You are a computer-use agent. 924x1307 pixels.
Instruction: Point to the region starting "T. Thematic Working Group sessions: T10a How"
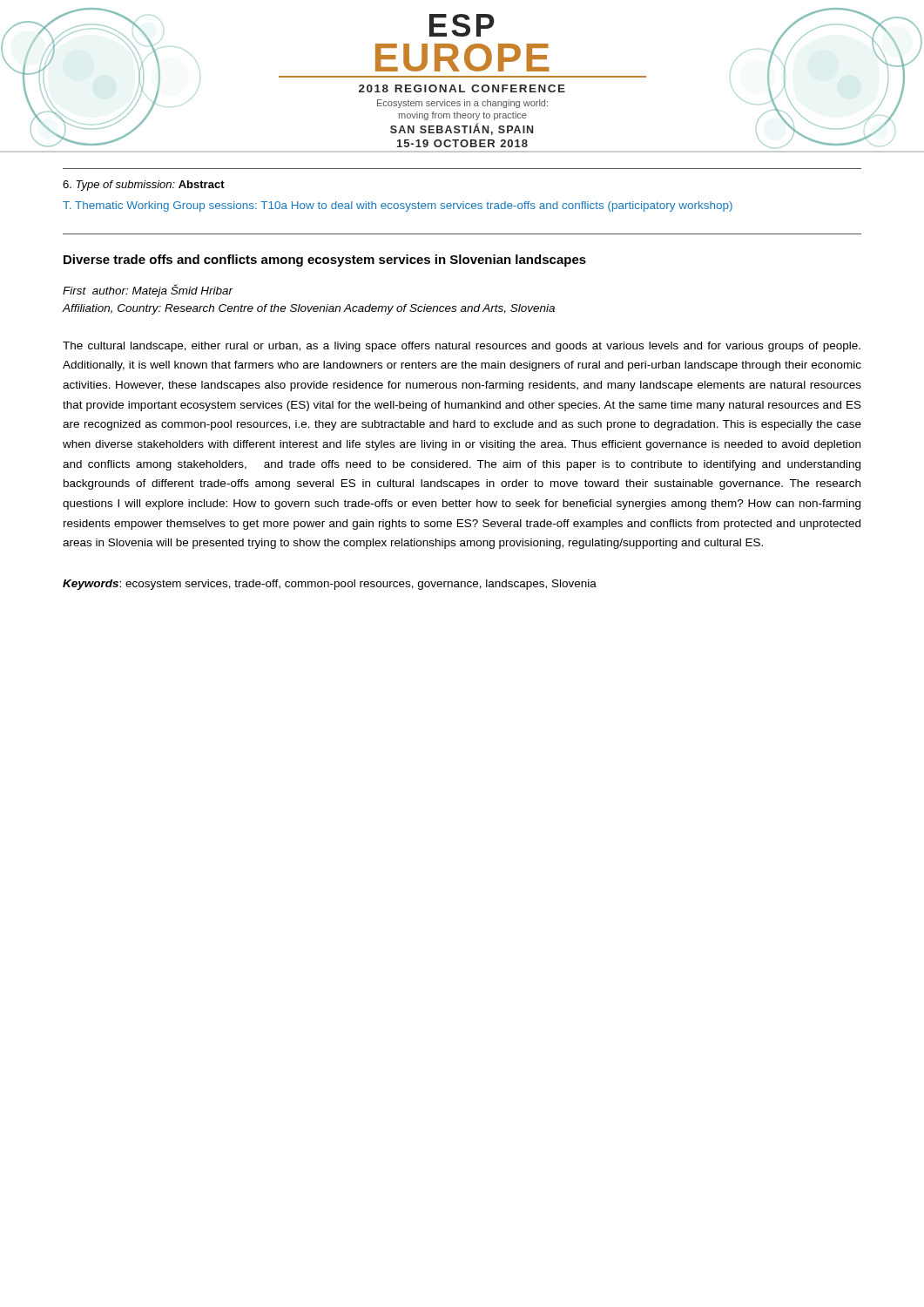pyautogui.click(x=398, y=205)
